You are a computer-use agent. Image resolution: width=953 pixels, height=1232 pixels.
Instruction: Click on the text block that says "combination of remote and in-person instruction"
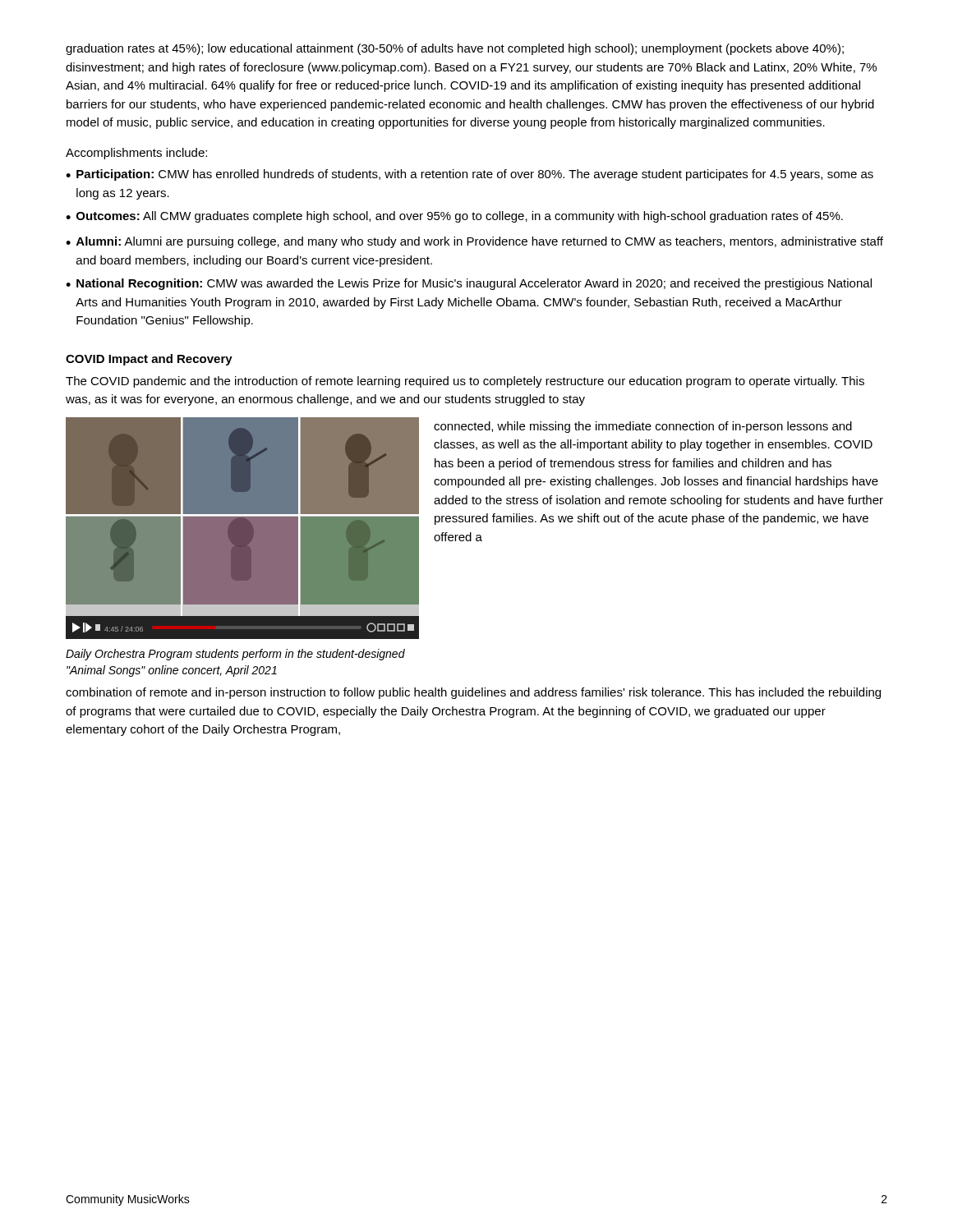point(474,711)
